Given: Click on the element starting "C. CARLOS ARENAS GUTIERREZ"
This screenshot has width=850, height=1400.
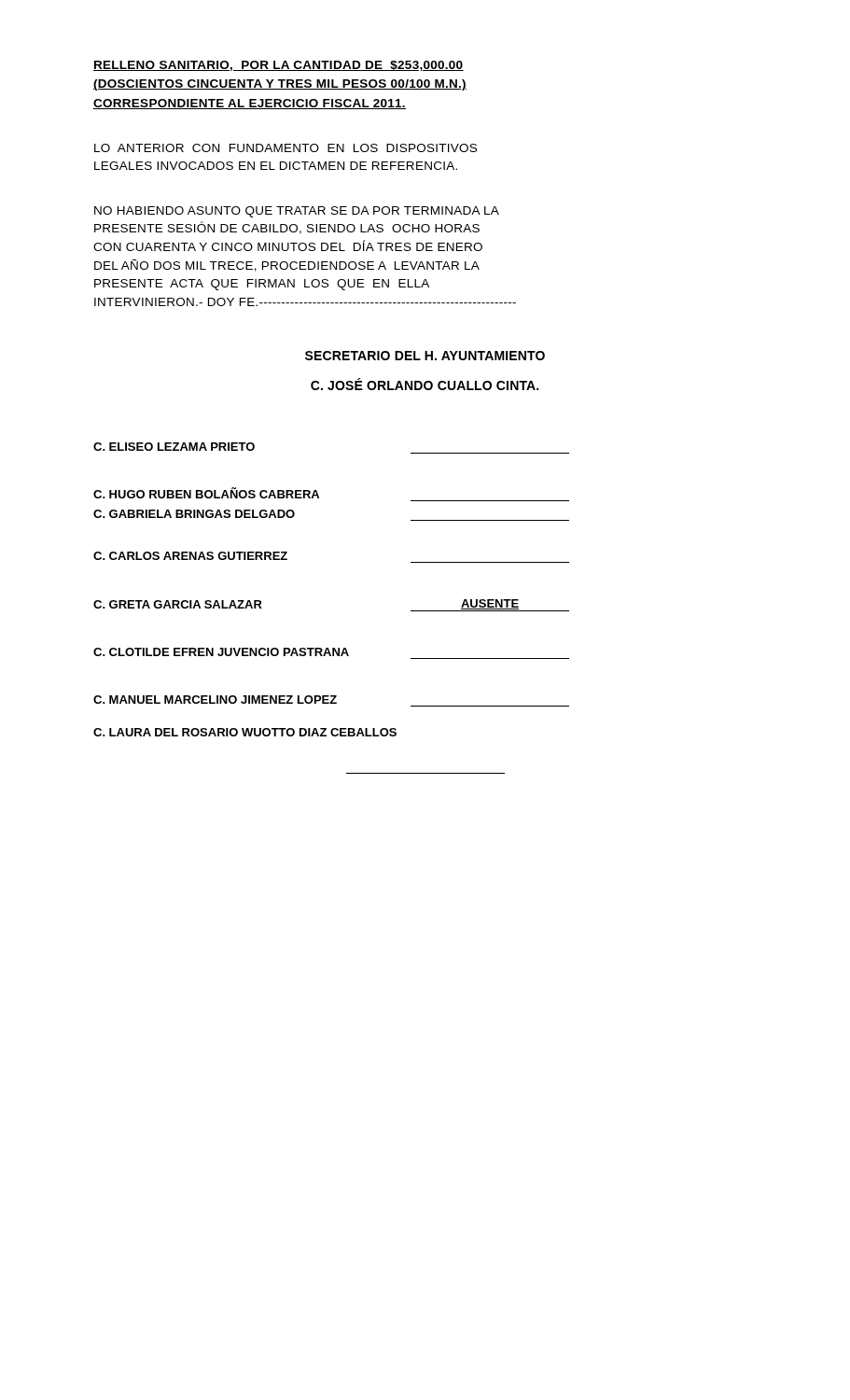Looking at the screenshot, I should (x=190, y=556).
